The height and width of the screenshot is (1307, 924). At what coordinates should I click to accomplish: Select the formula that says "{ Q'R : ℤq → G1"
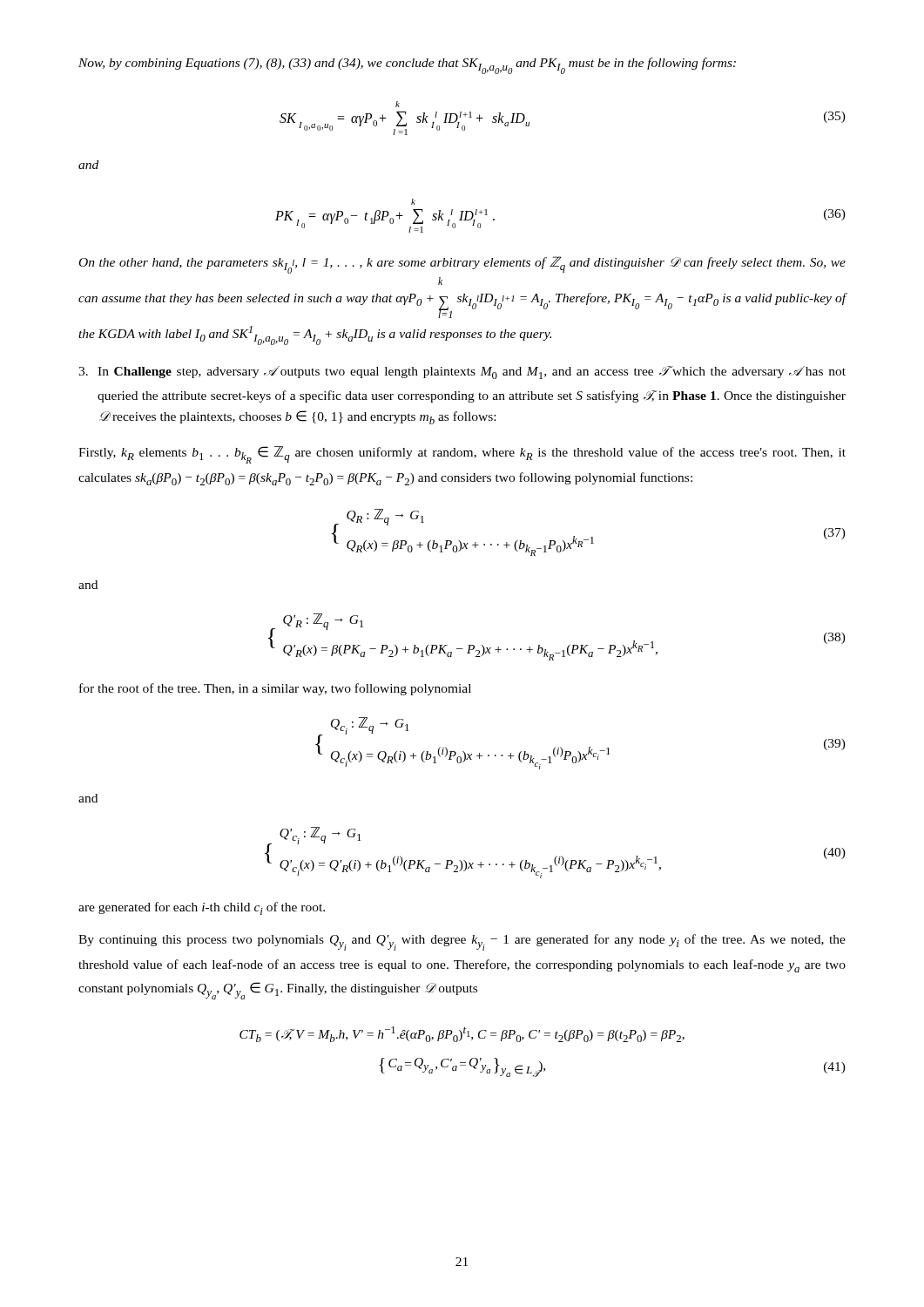click(x=556, y=637)
